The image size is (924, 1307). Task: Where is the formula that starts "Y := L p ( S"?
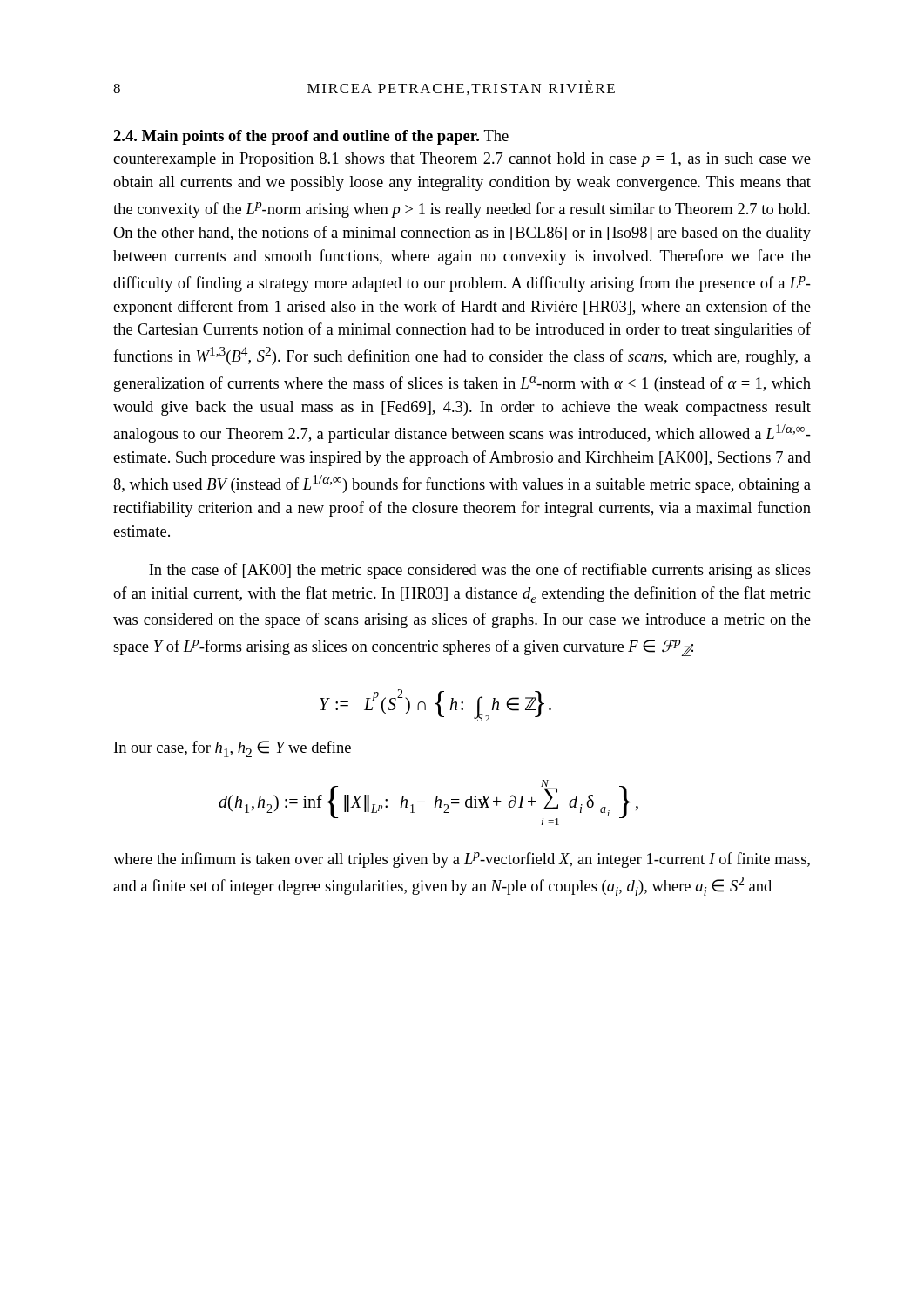pos(462,702)
